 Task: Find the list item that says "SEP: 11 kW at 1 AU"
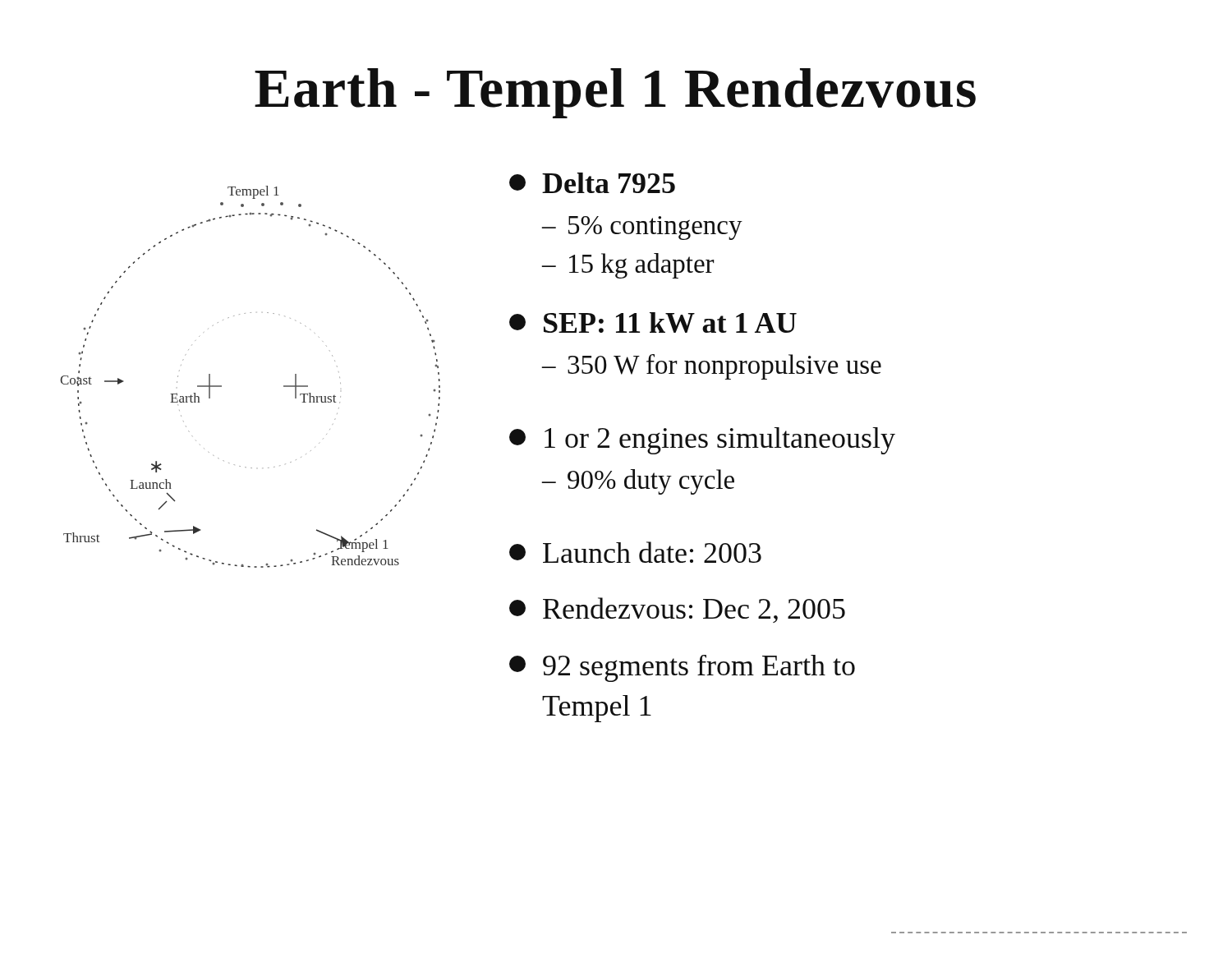pos(696,343)
